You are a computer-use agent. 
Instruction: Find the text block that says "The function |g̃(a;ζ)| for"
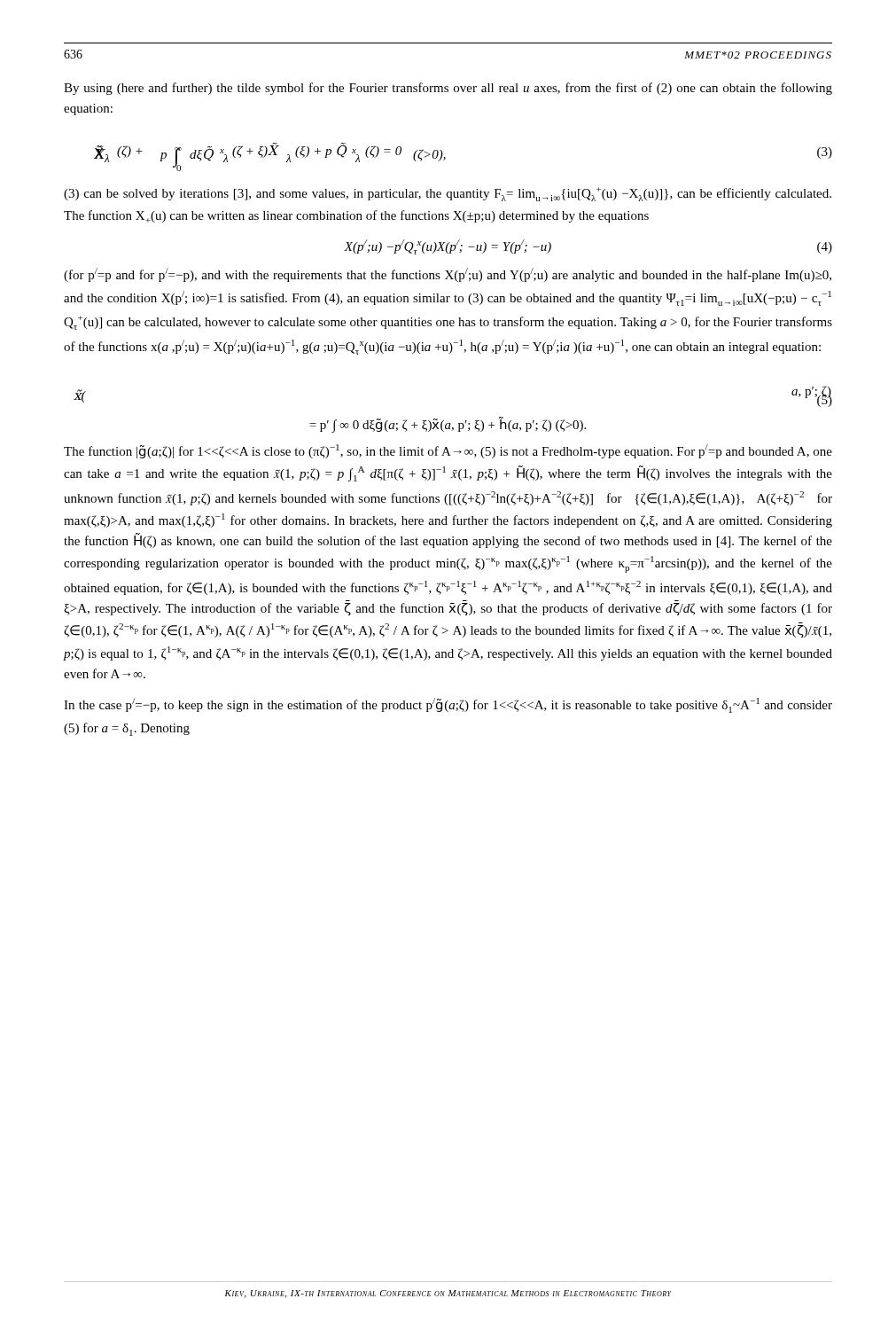click(448, 561)
